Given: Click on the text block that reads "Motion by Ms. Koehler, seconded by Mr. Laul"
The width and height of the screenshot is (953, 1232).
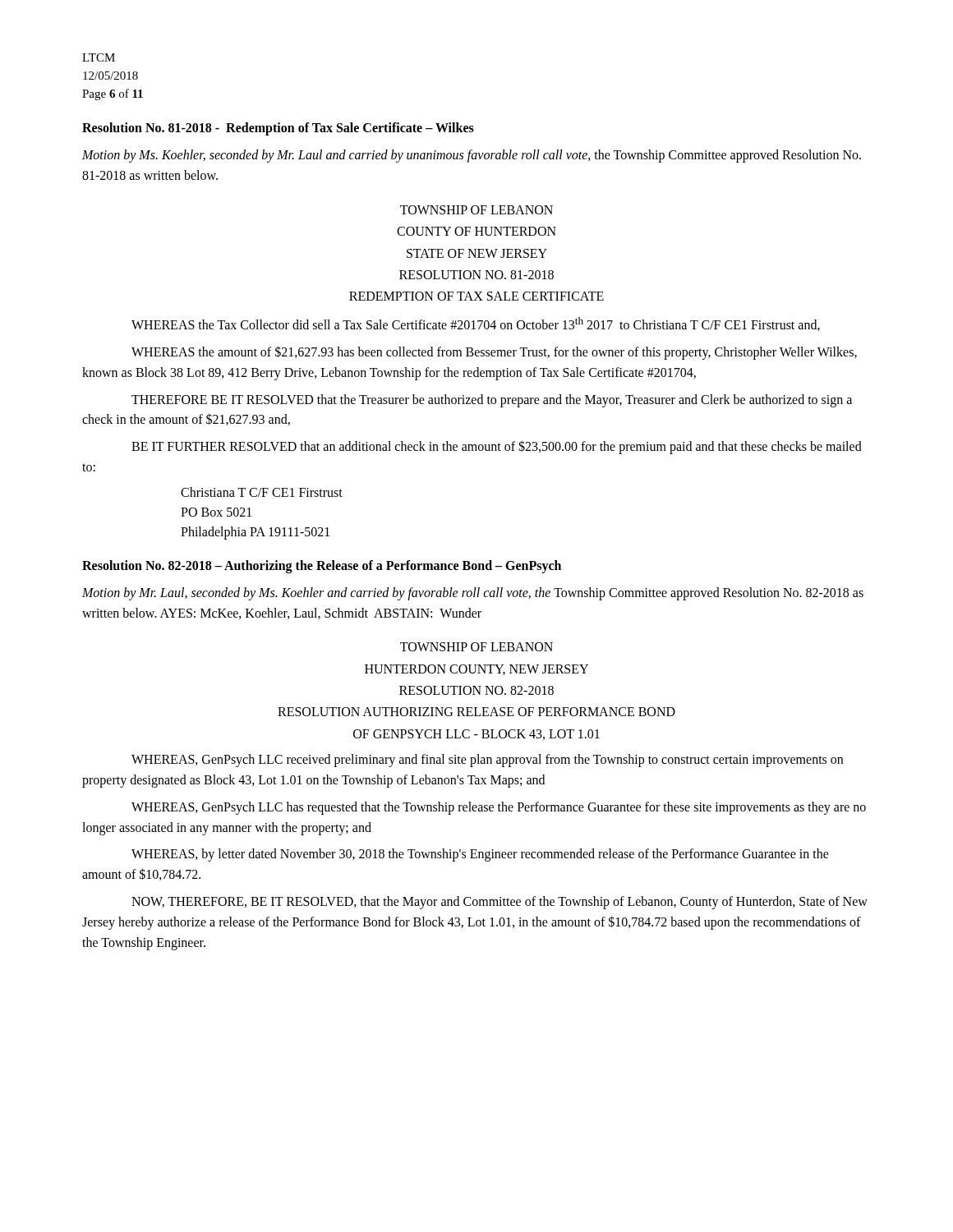Looking at the screenshot, I should click(472, 165).
